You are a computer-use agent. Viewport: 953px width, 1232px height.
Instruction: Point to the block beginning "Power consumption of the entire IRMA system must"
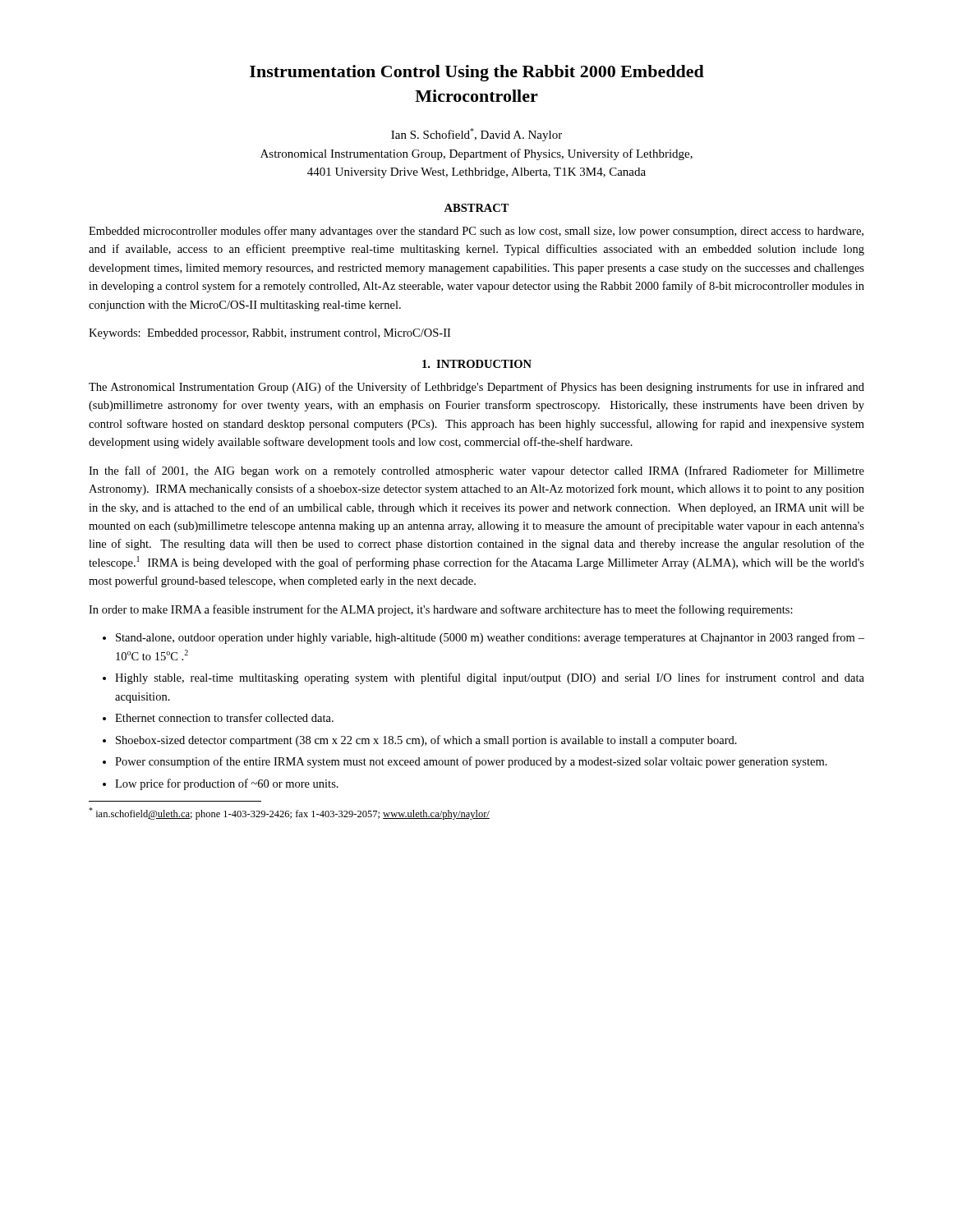coord(471,761)
